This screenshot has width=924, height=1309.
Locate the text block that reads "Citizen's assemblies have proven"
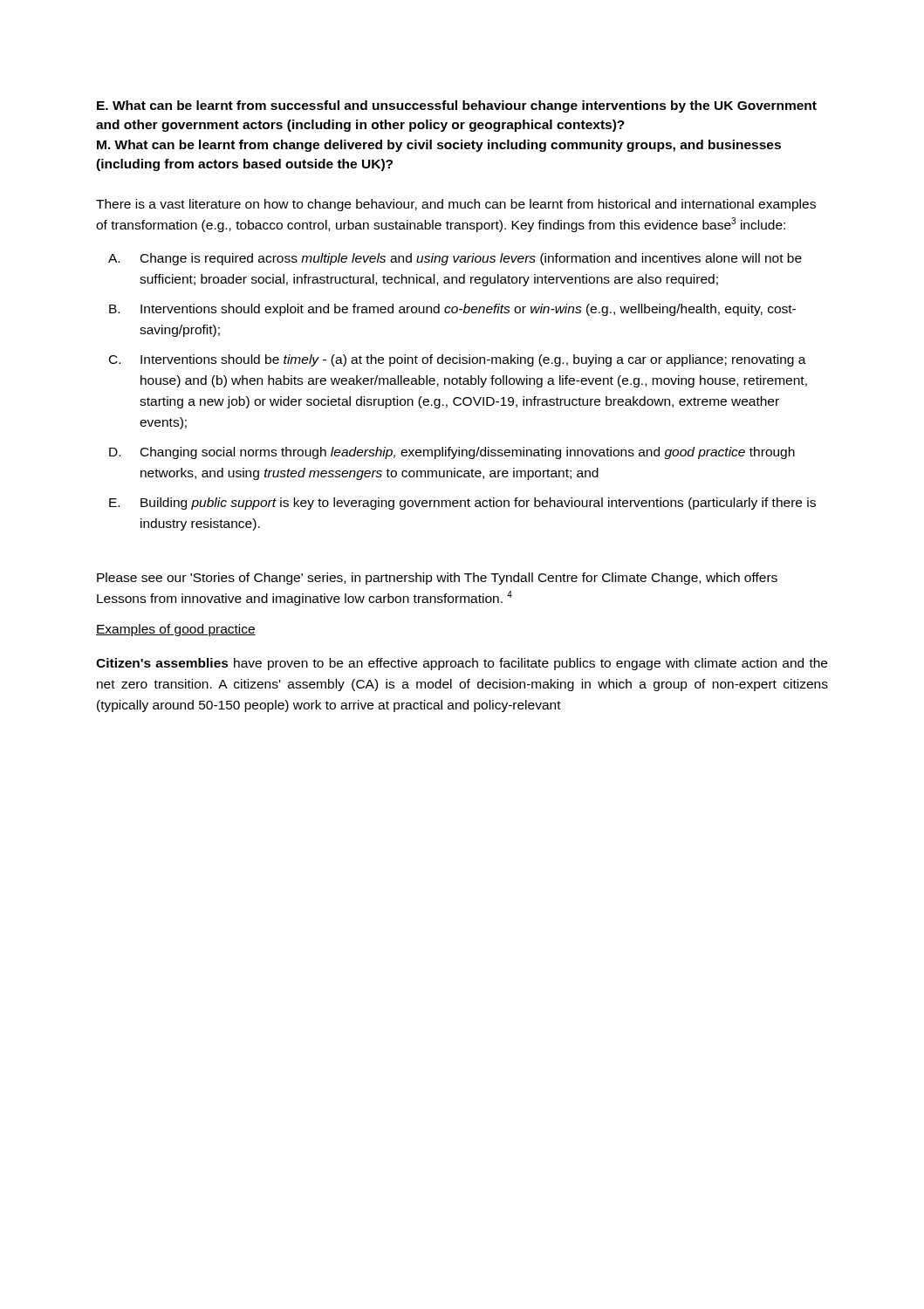click(x=462, y=684)
